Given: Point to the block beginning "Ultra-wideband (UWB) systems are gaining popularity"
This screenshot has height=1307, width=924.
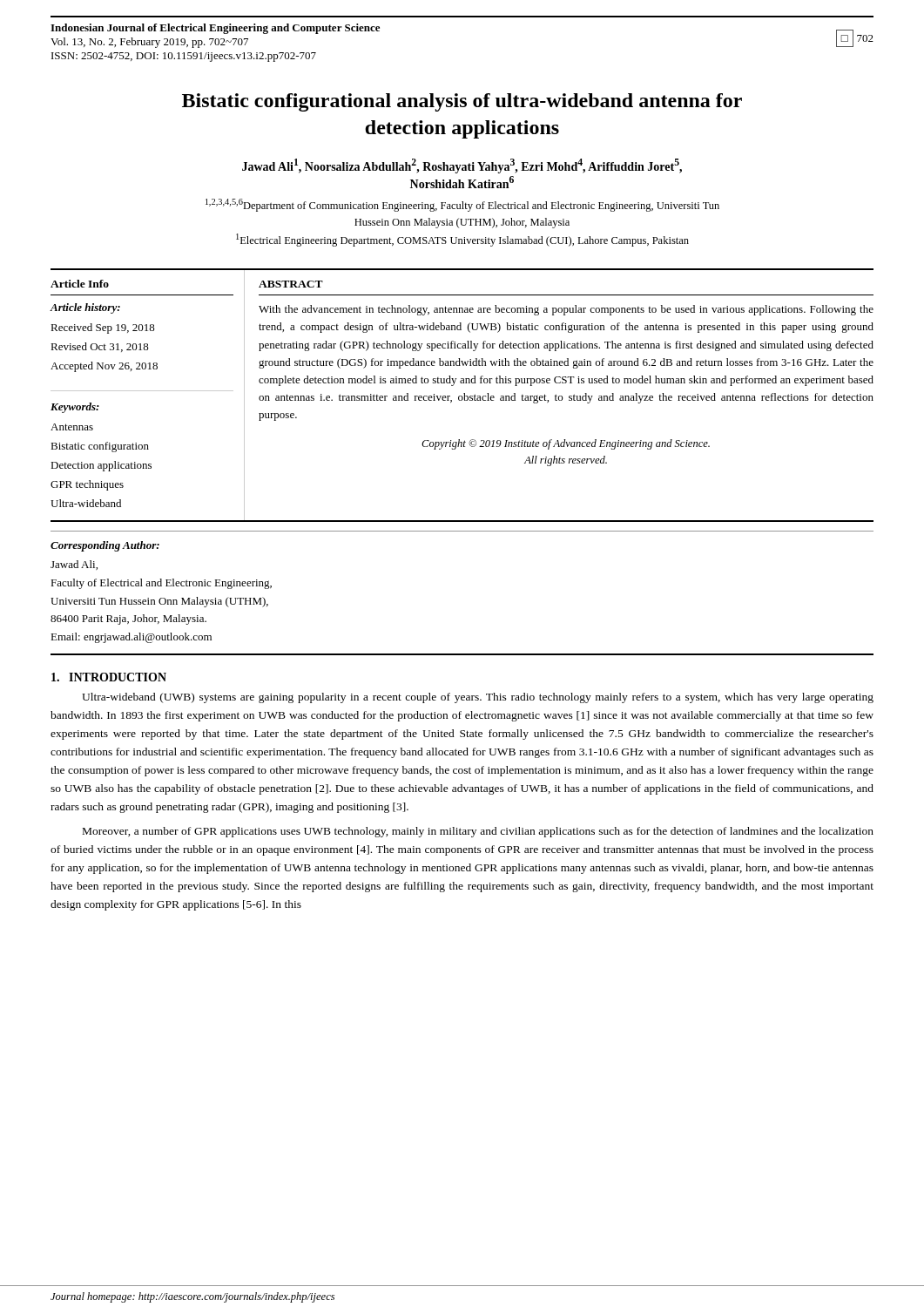Looking at the screenshot, I should (462, 751).
